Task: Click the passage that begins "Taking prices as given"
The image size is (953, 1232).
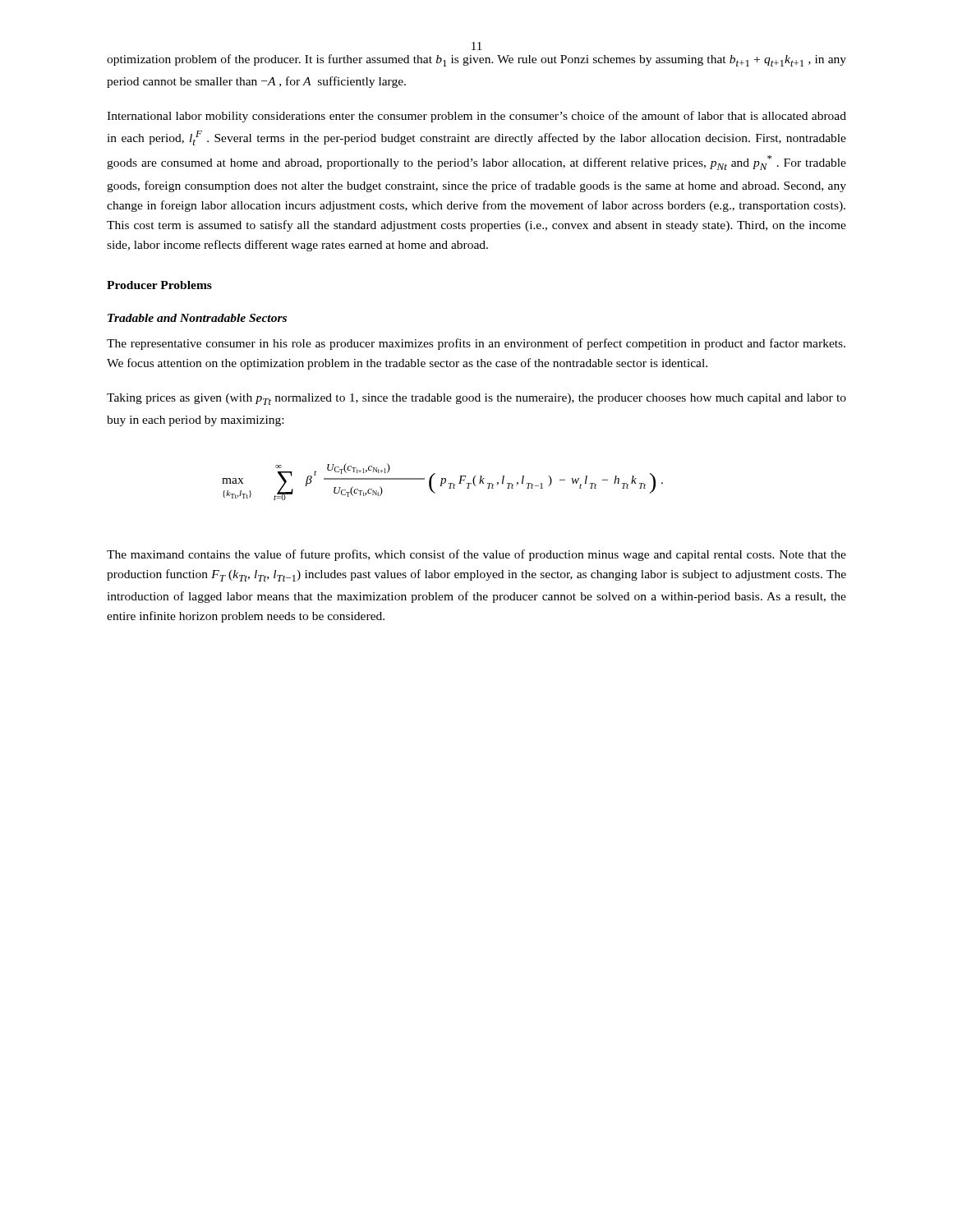Action: [476, 408]
